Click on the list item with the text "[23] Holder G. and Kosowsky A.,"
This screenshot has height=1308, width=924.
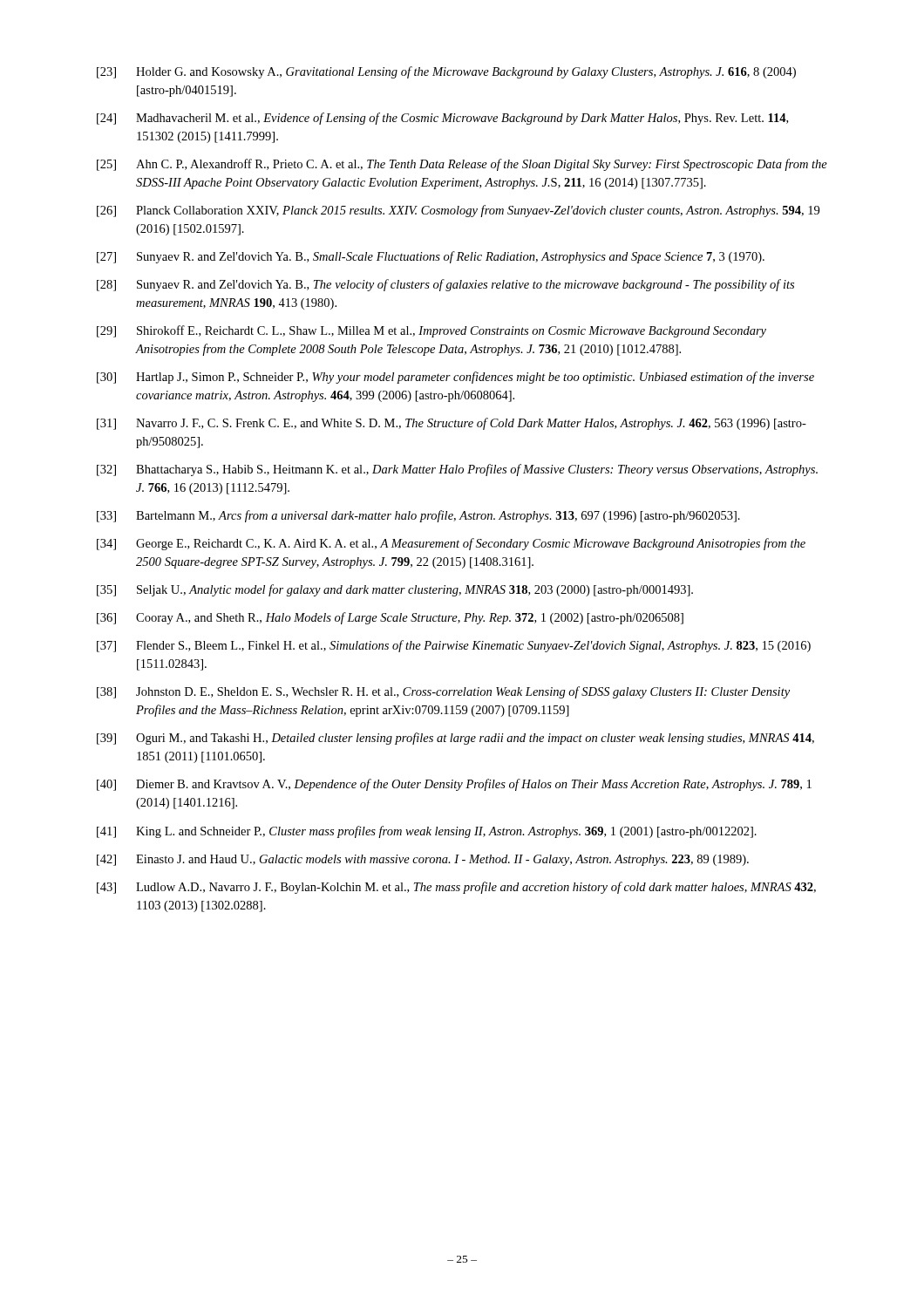[x=462, y=81]
